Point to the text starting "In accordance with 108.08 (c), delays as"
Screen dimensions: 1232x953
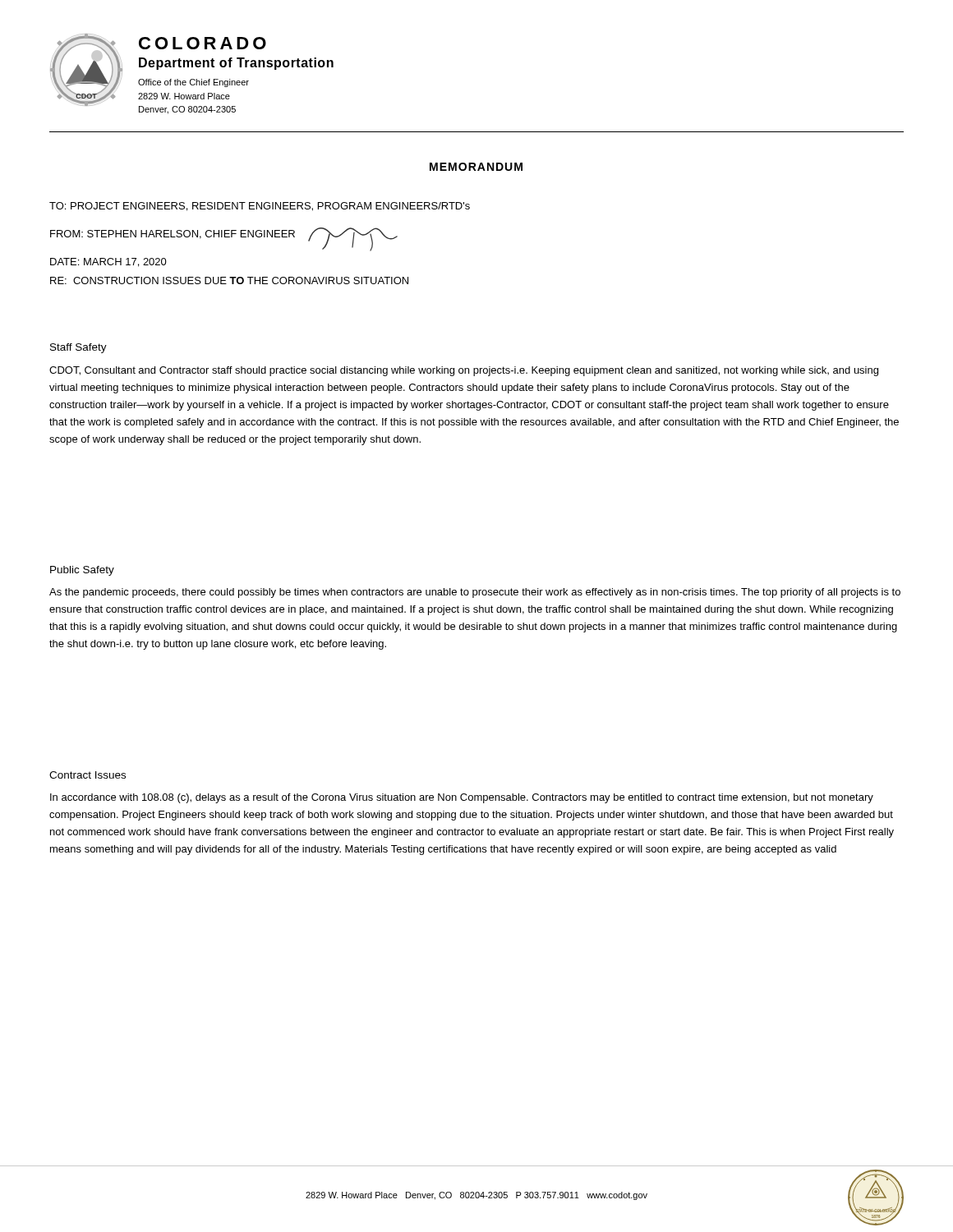click(472, 823)
